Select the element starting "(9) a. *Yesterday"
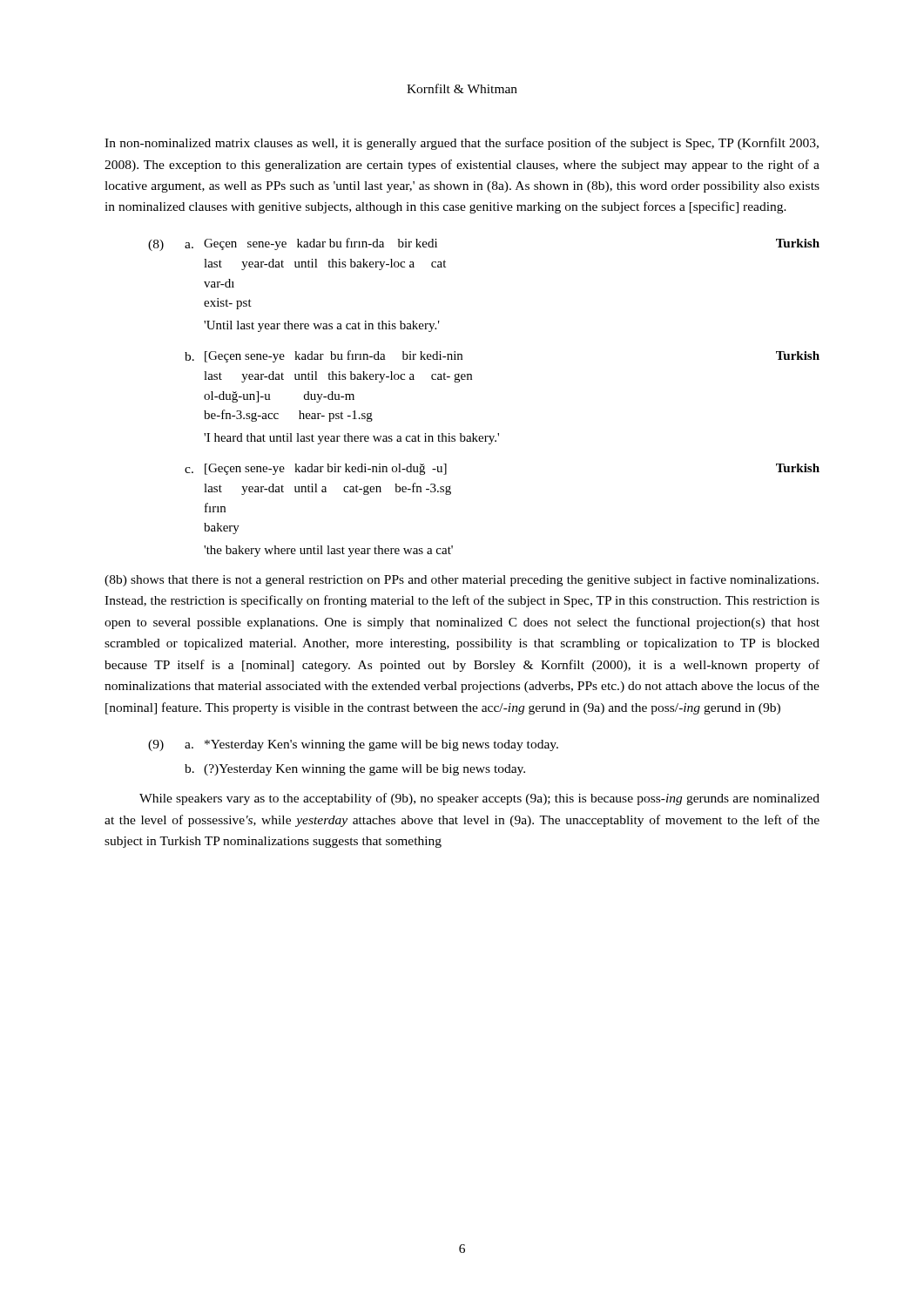 pos(484,744)
